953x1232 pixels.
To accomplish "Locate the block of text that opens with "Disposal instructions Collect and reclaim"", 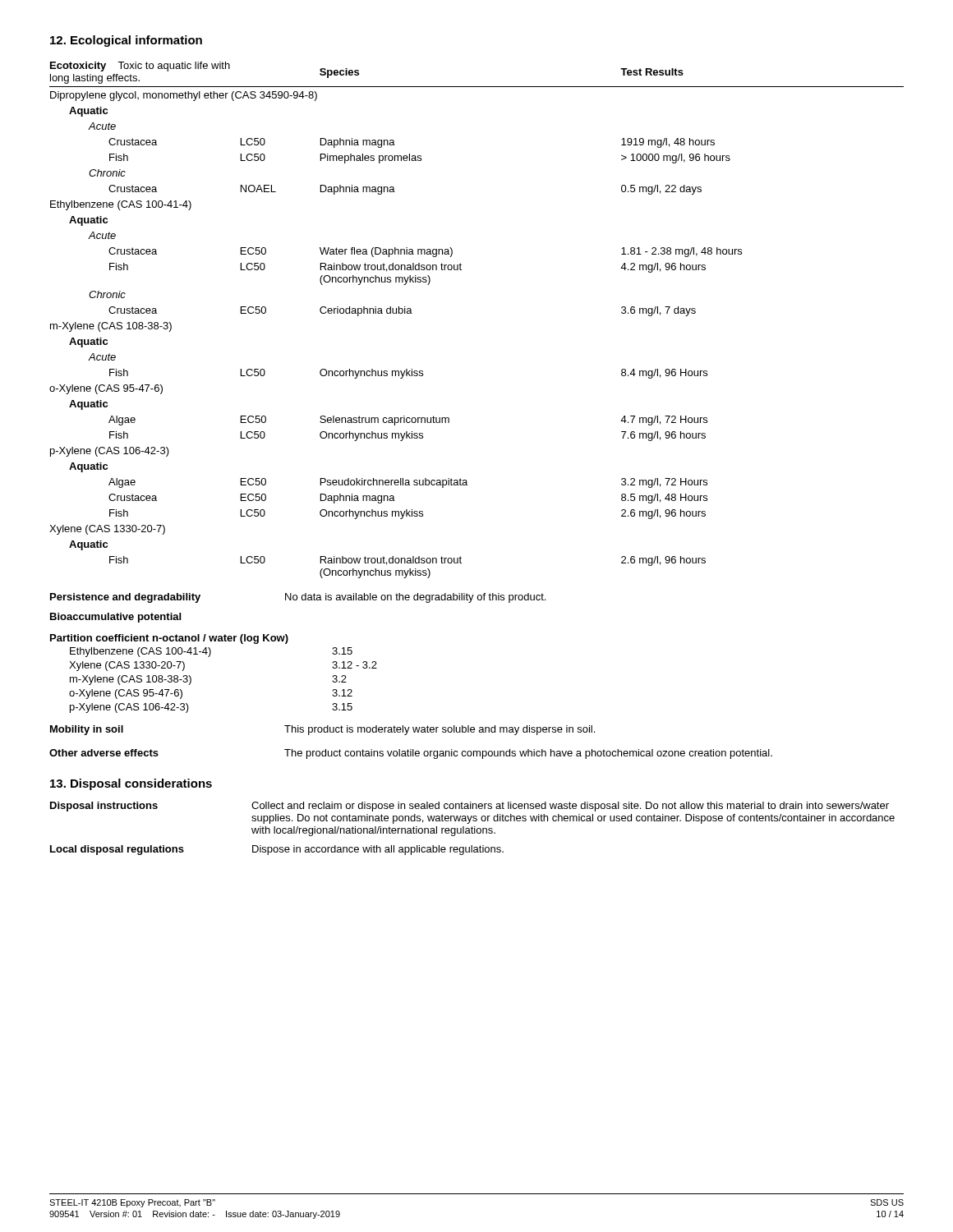I will point(476,828).
